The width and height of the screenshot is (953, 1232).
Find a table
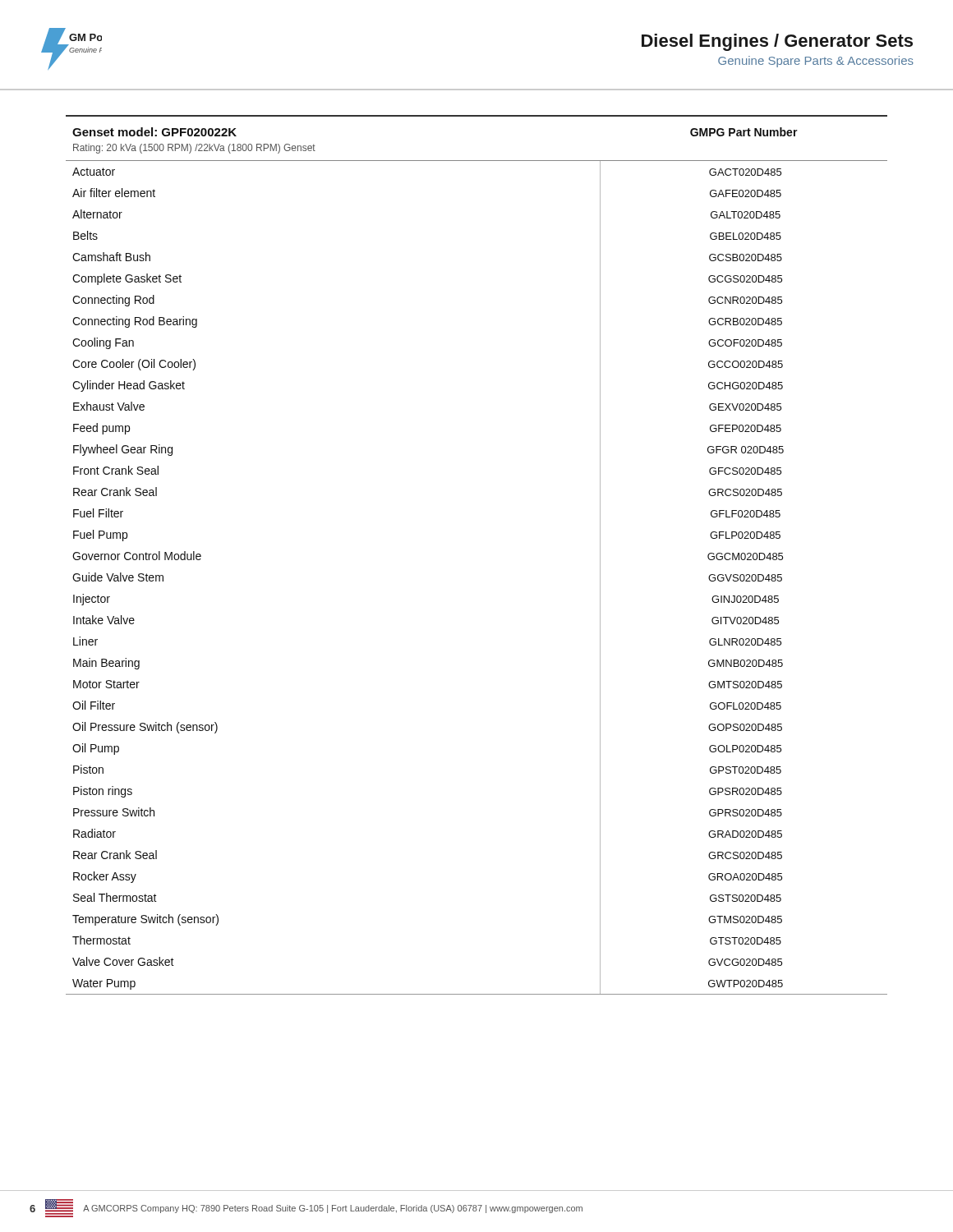pyautogui.click(x=476, y=555)
